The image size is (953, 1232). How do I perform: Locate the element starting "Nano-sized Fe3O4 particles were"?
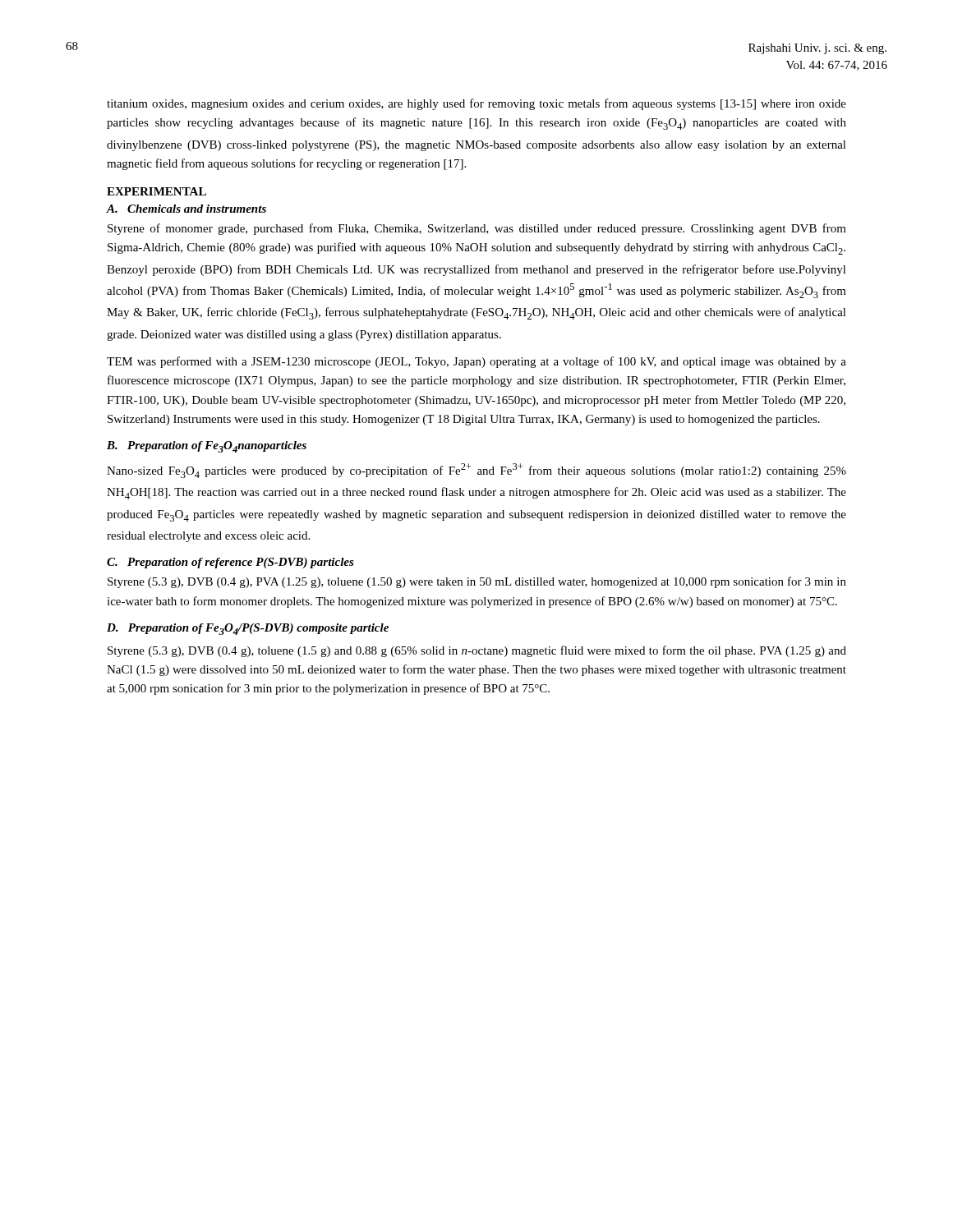476,502
